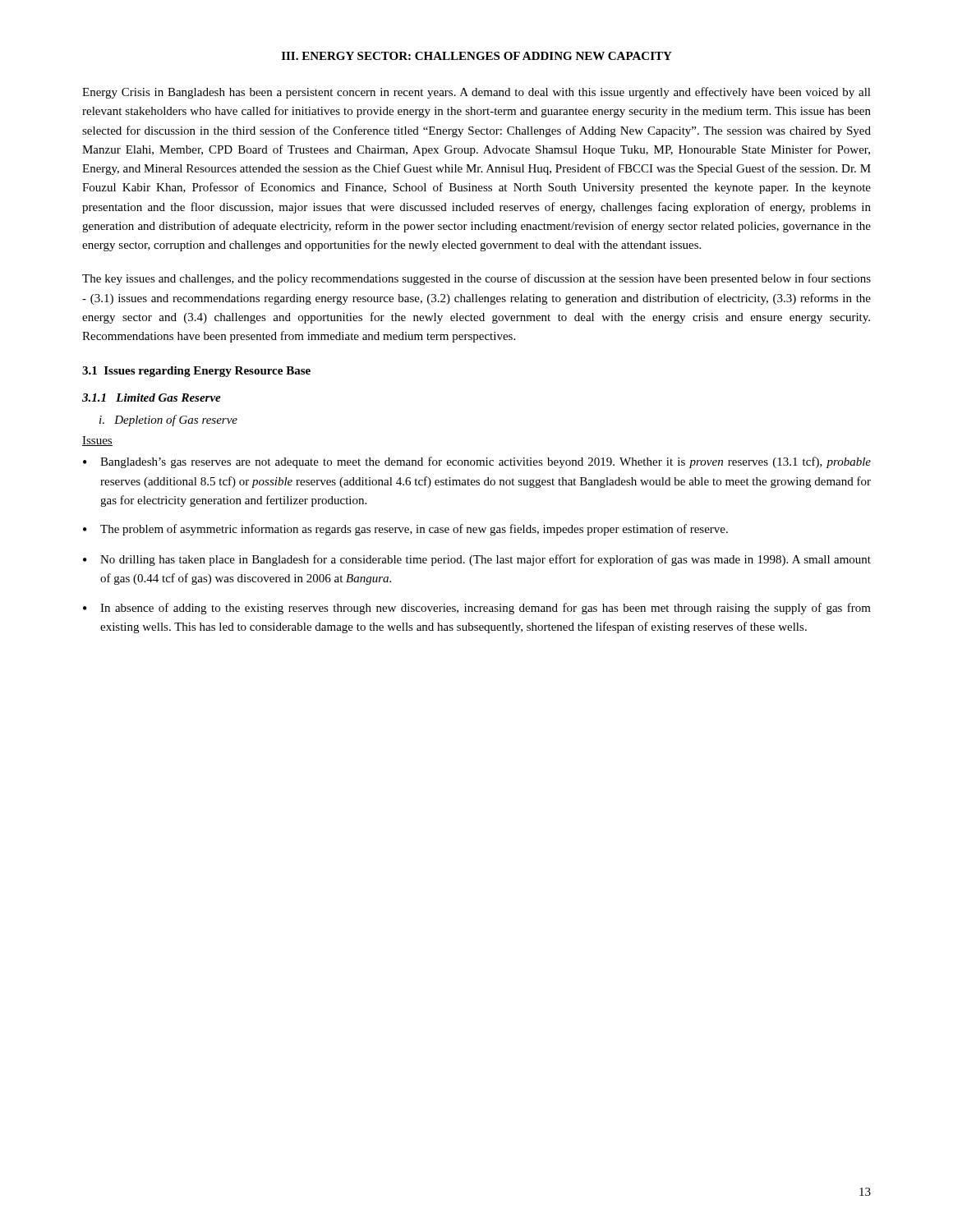Point to the text block starting "Energy Crisis in Bangladesh has"

tap(476, 168)
